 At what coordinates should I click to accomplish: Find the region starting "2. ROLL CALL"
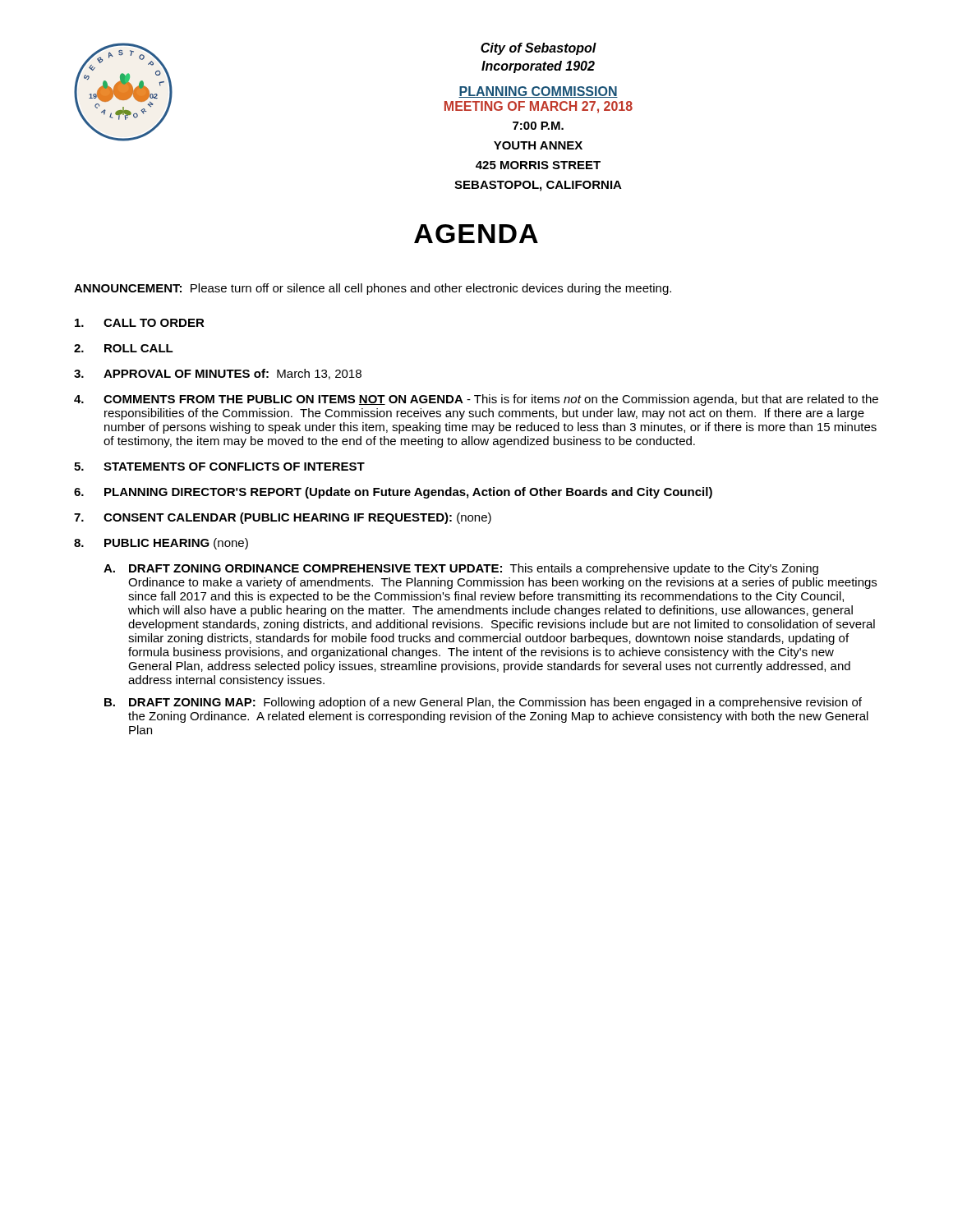(x=124, y=348)
